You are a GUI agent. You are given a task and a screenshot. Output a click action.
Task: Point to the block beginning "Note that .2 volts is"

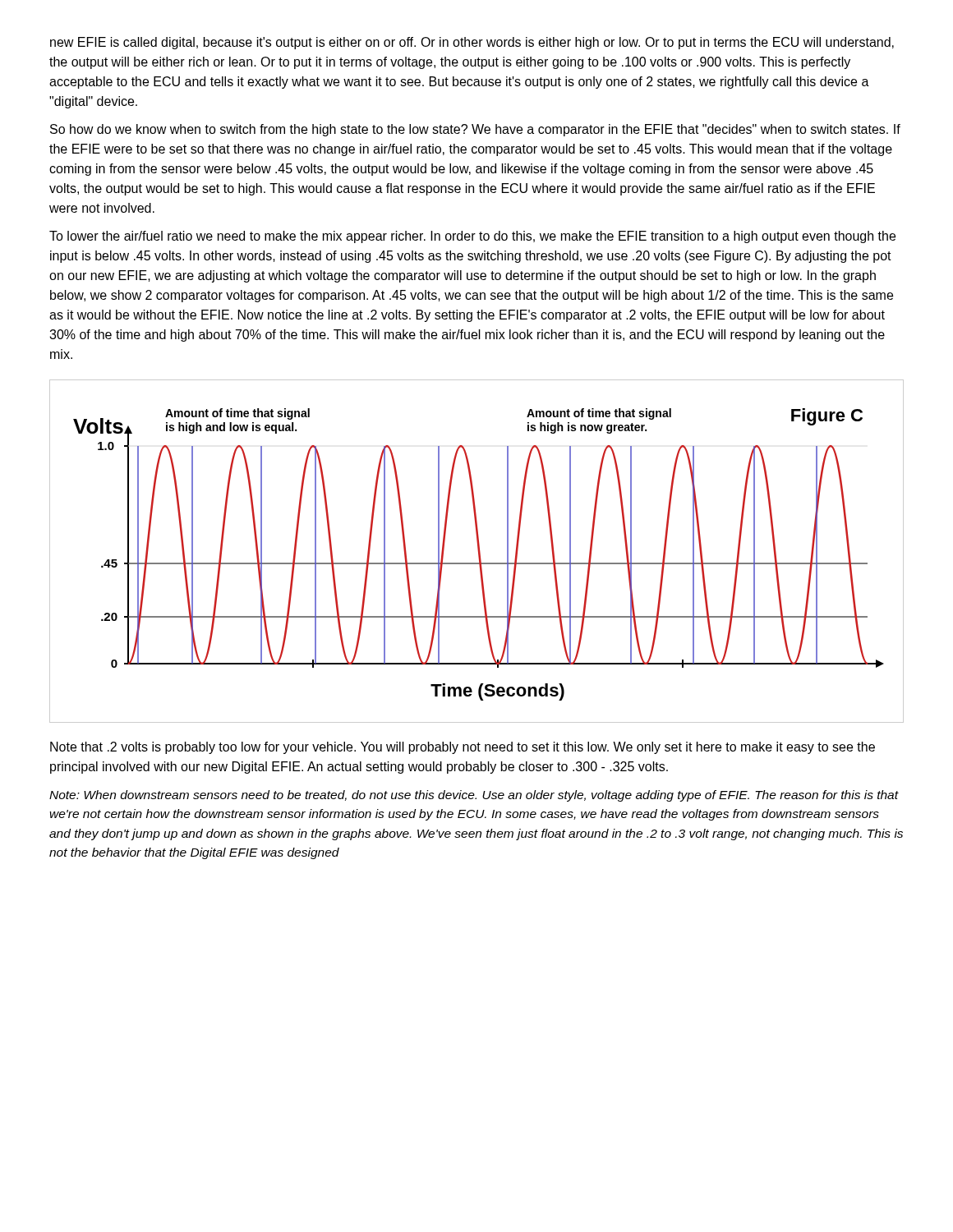462,757
